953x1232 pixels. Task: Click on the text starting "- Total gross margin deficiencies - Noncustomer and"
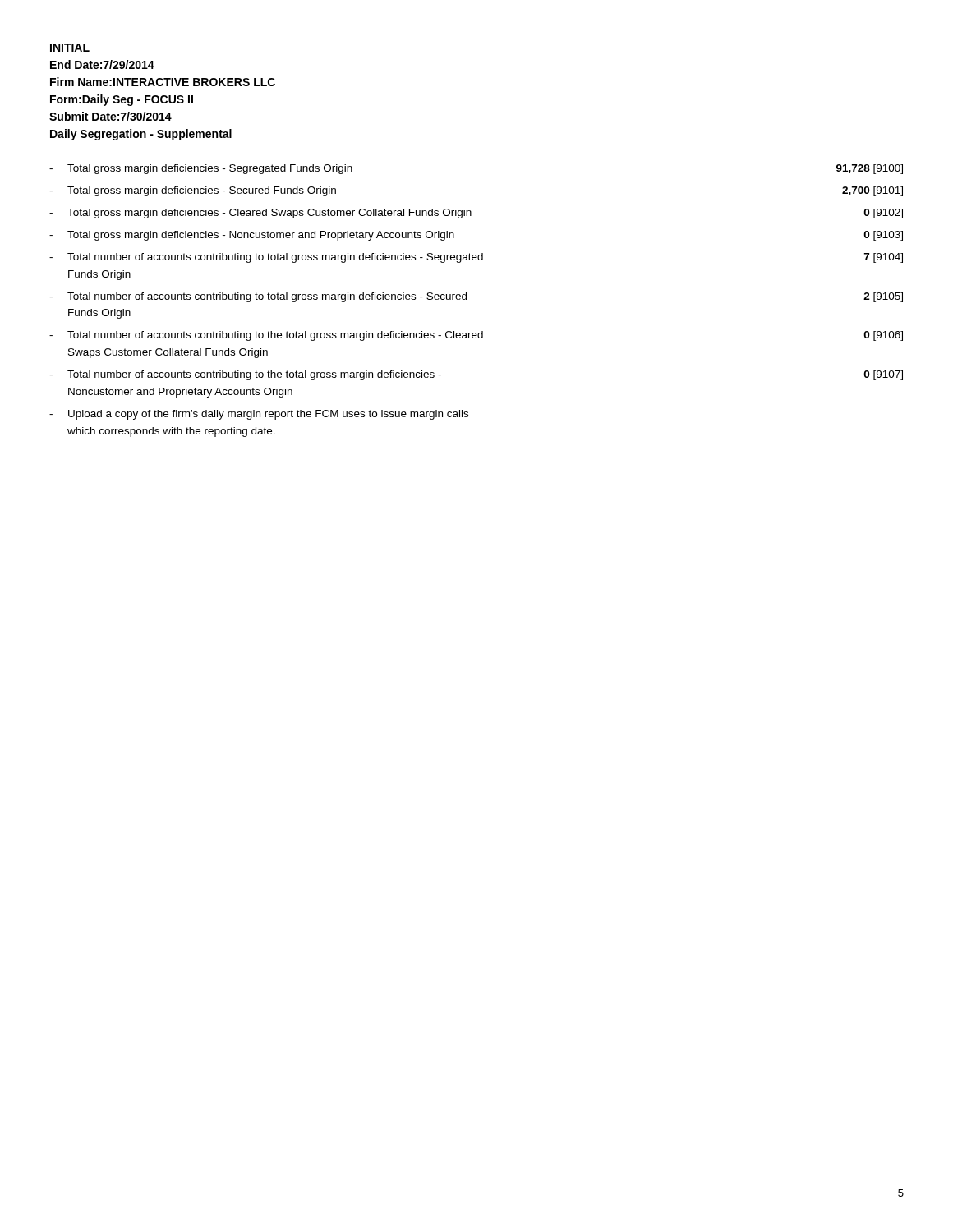[x=259, y=235]
